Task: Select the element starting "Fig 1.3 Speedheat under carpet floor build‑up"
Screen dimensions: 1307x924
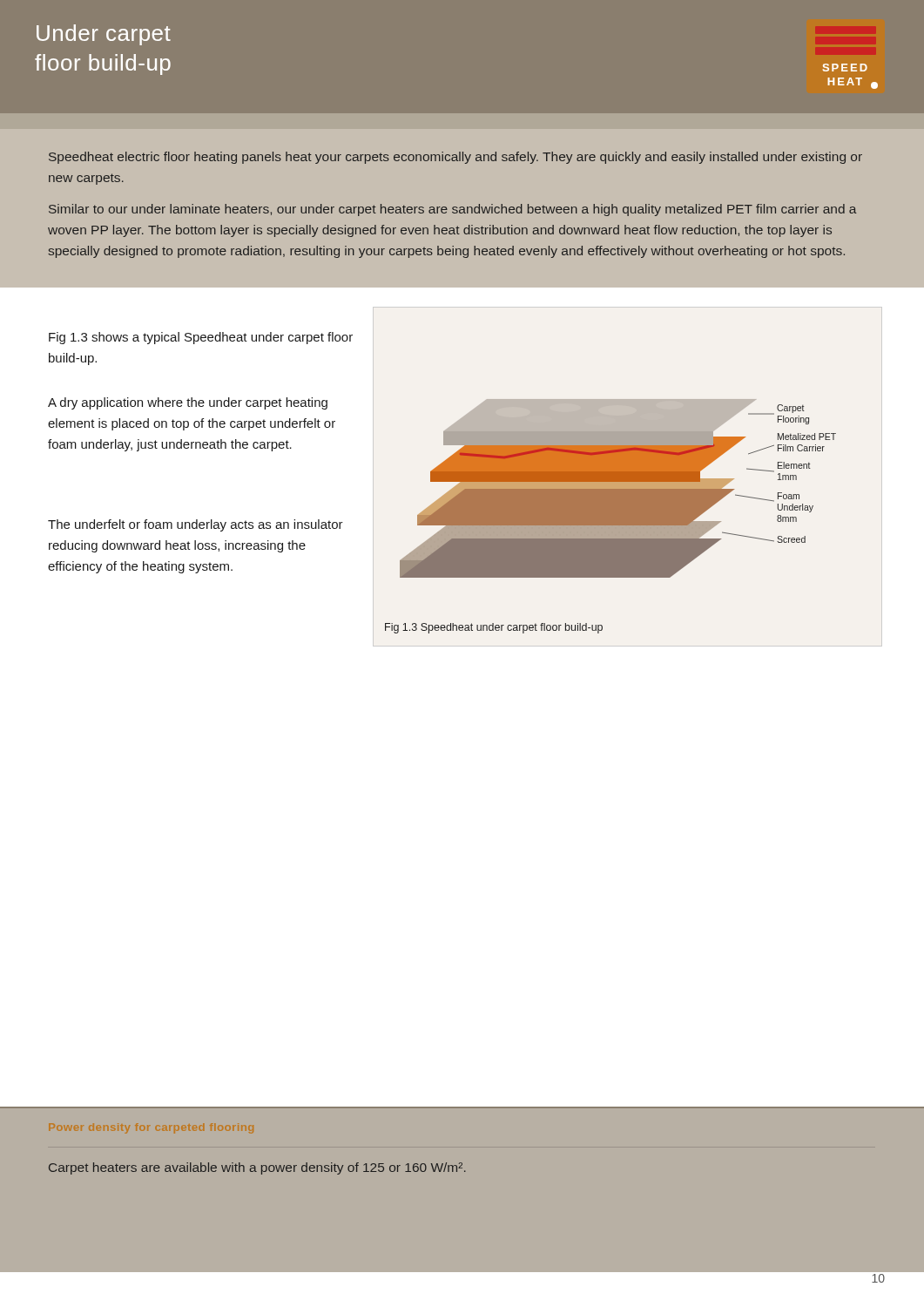Action: pos(494,627)
